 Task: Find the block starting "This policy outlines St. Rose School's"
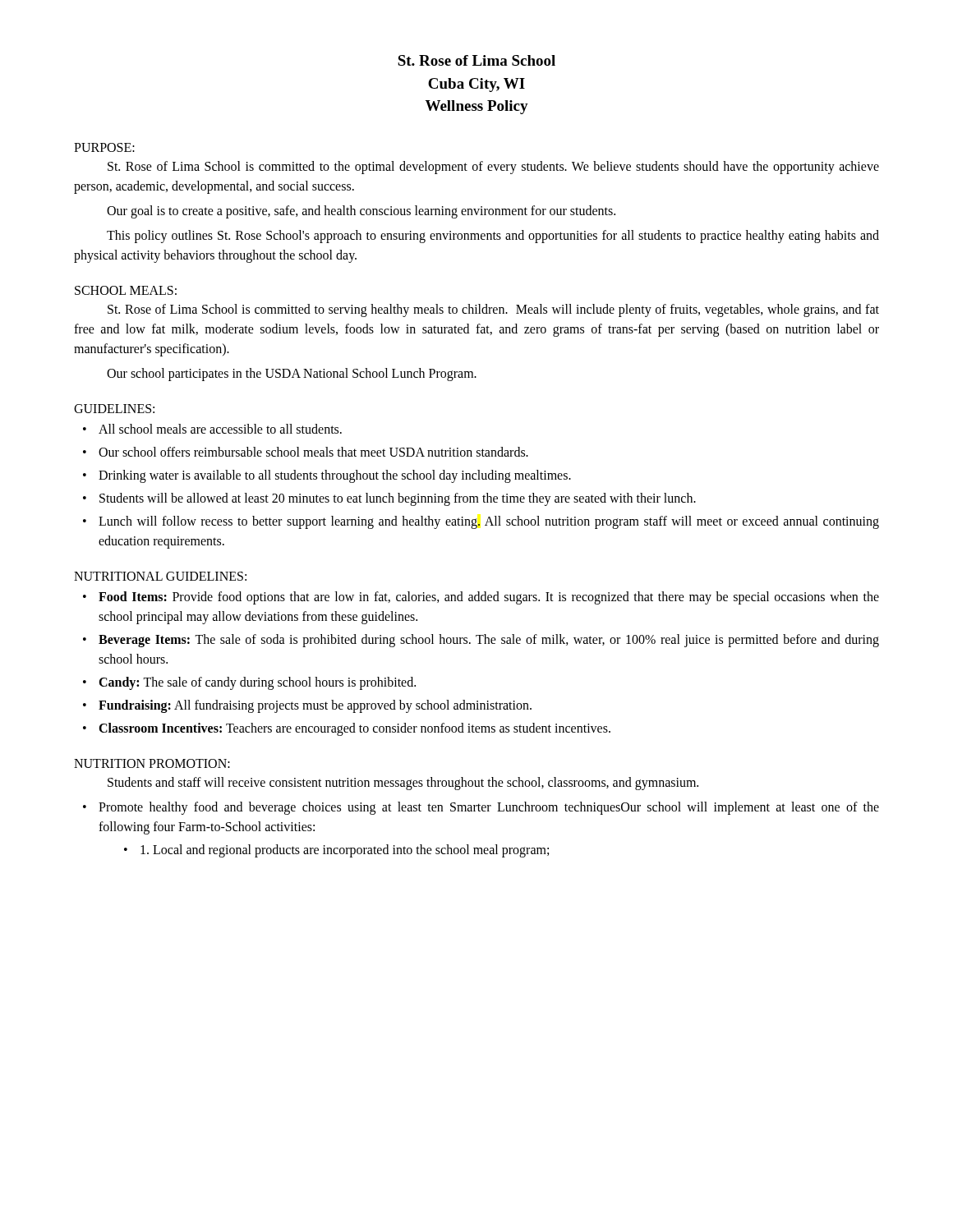click(476, 245)
